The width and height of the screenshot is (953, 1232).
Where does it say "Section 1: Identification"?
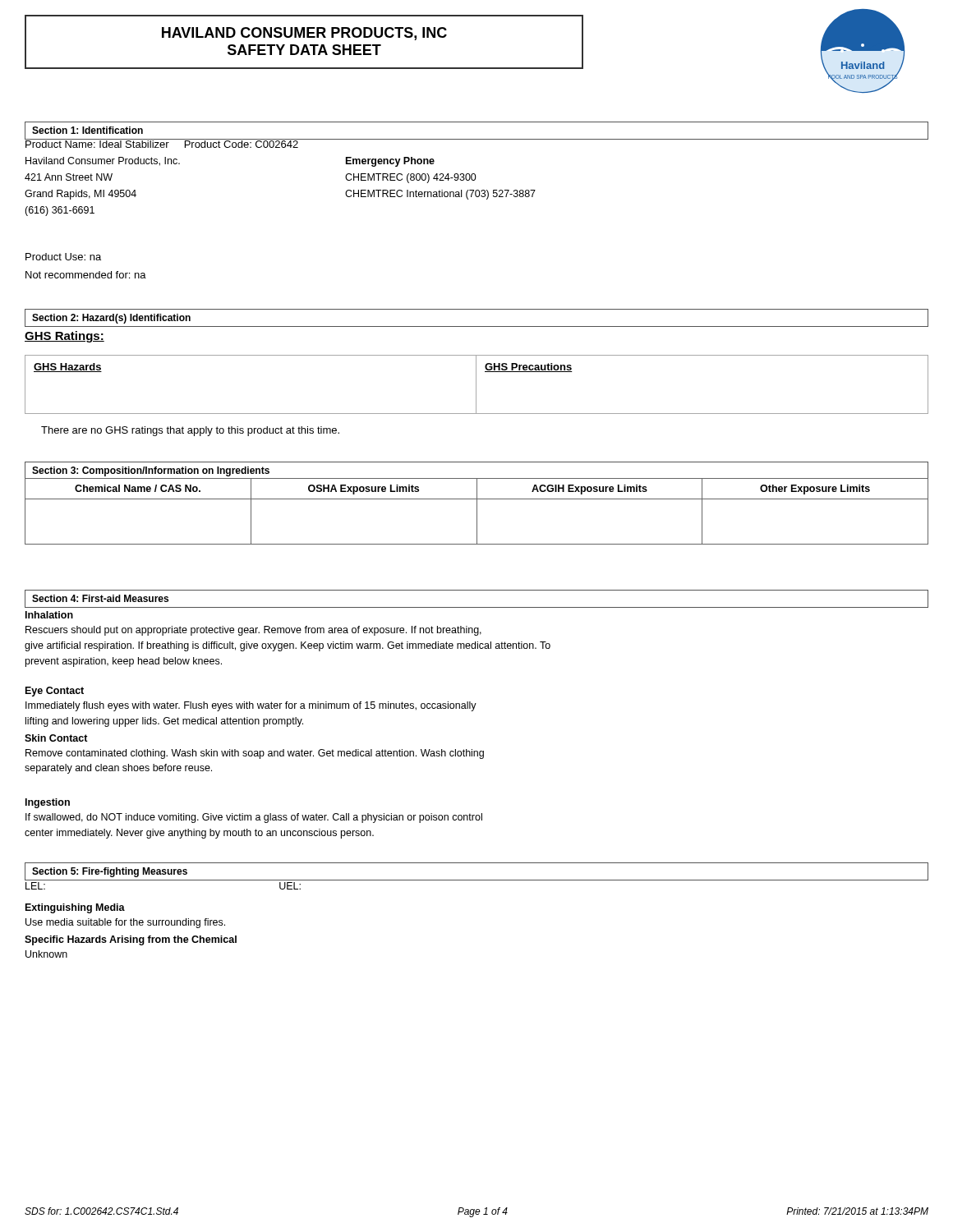[88, 131]
